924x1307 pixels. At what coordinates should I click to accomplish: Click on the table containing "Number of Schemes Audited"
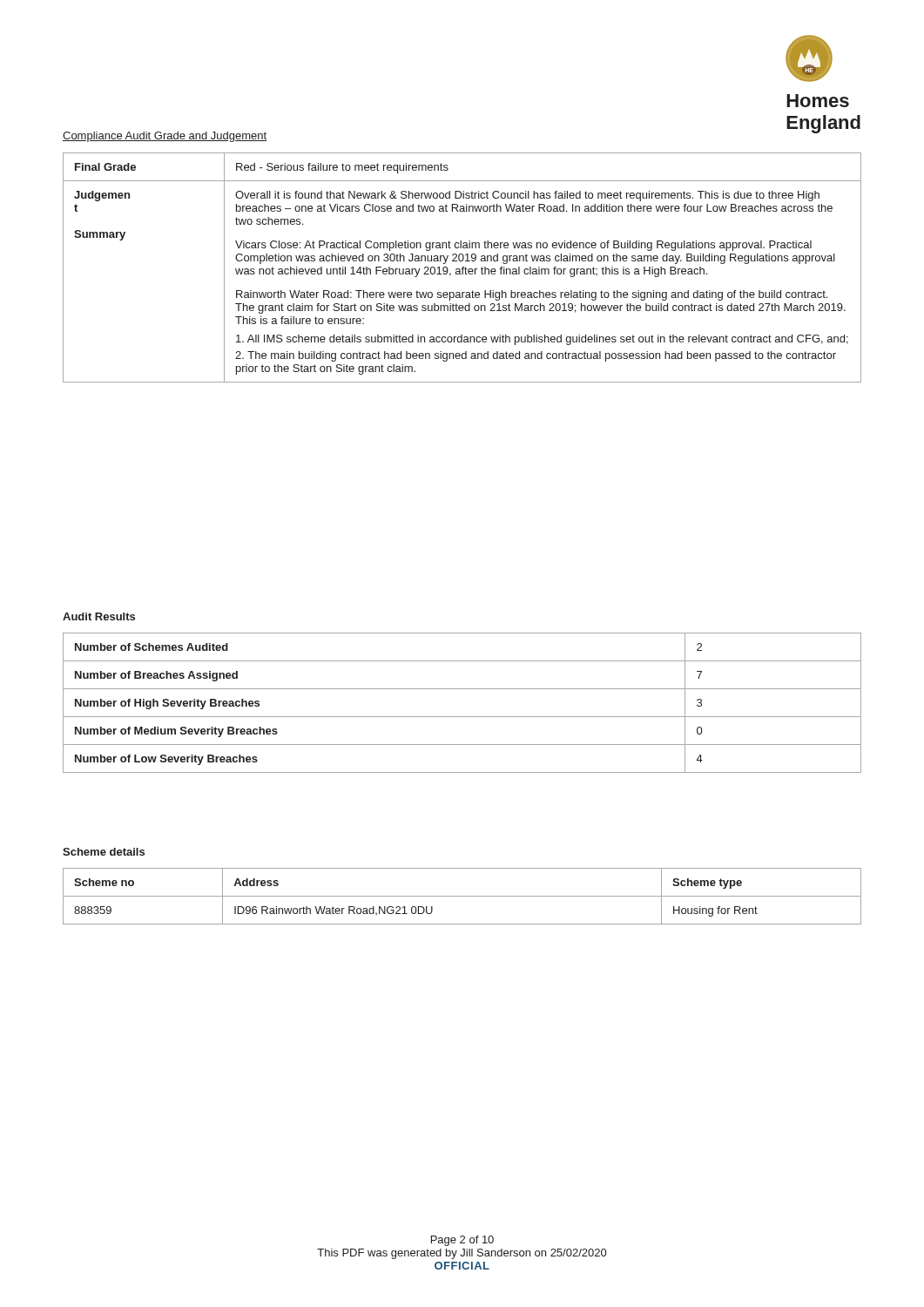462,712
